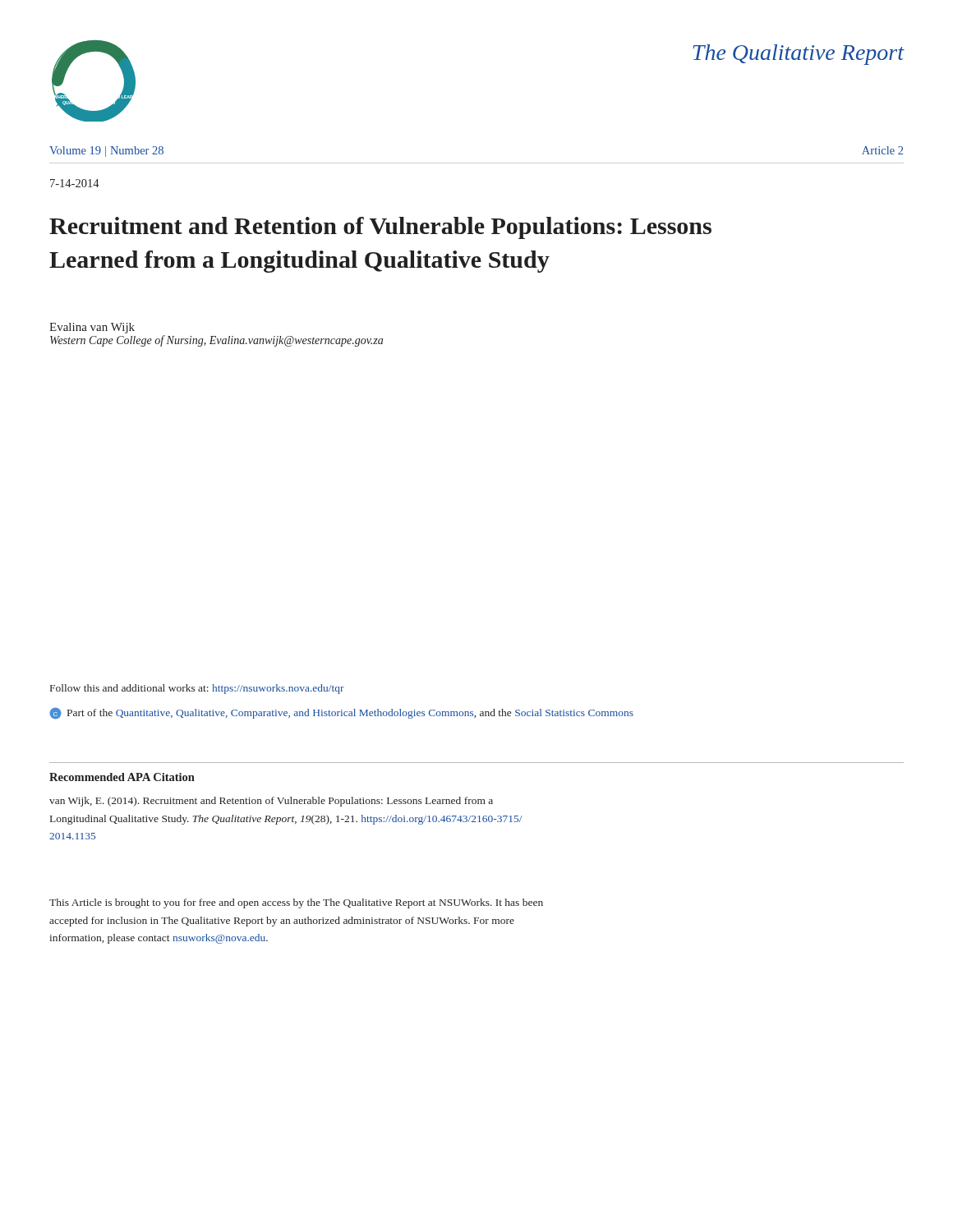This screenshot has width=953, height=1232.
Task: Locate the text with the text "Volume 19|Number 28"
Action: pos(107,150)
